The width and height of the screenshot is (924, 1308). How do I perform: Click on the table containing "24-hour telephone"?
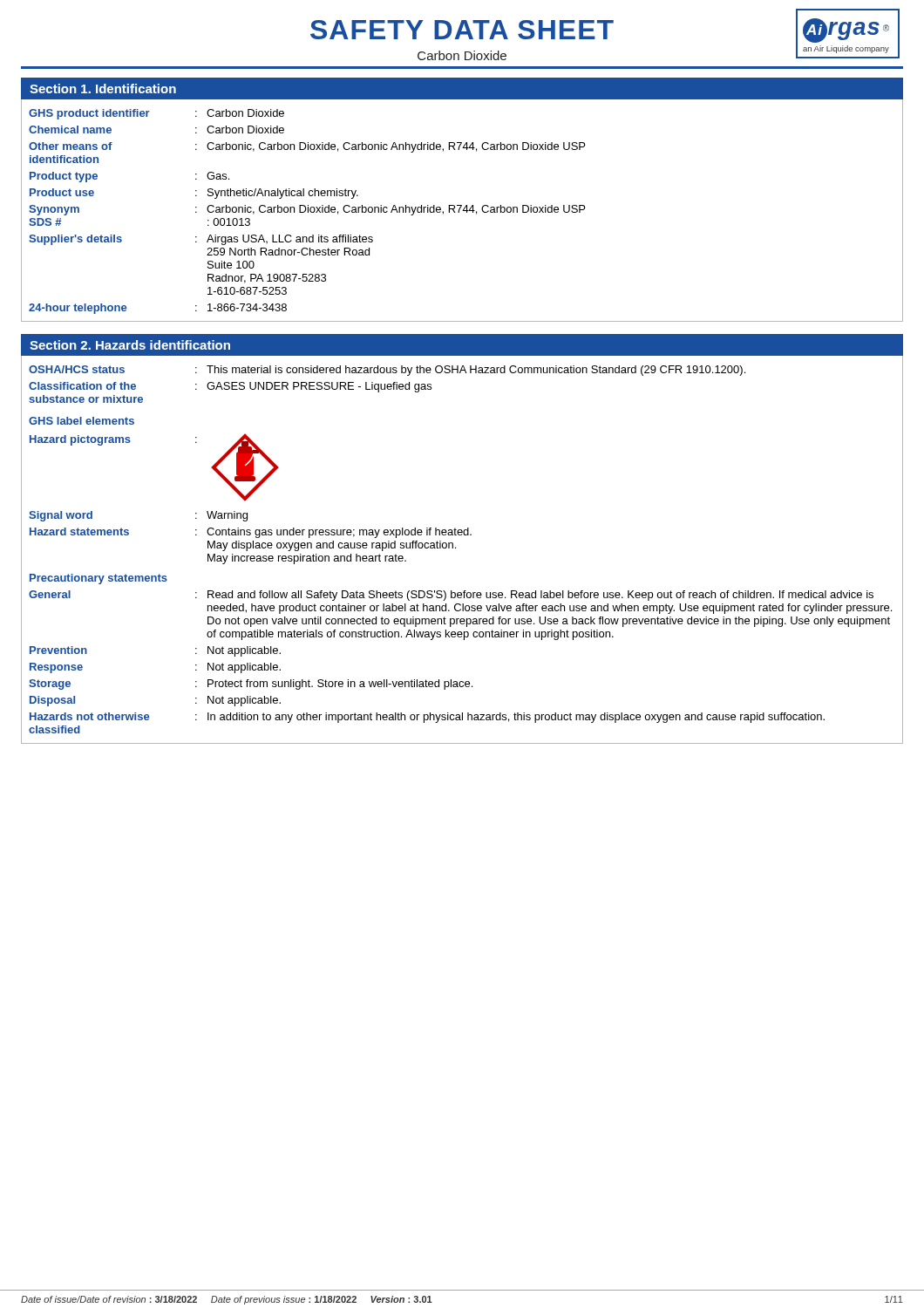point(462,211)
